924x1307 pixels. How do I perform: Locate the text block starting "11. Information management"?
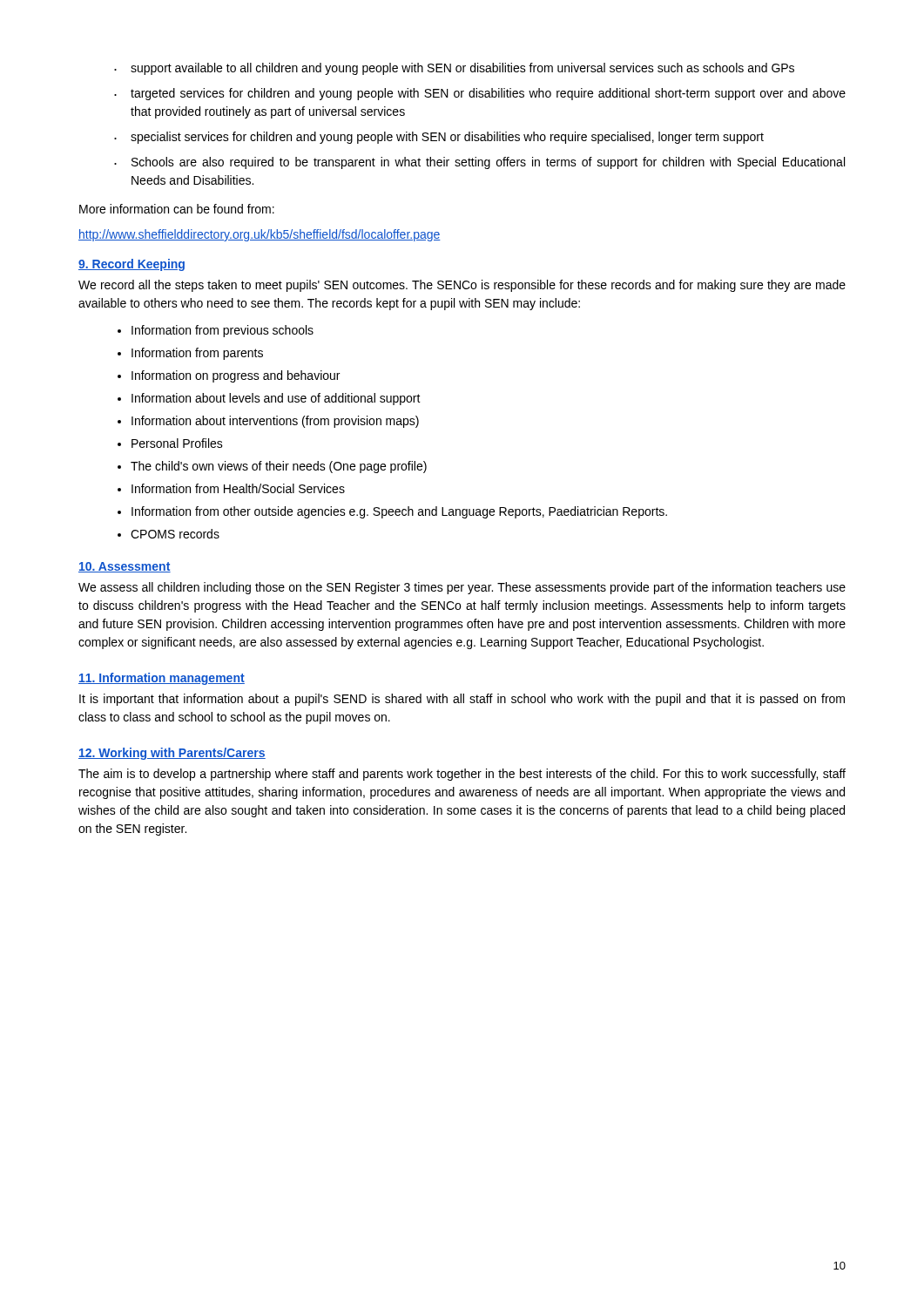click(x=161, y=678)
